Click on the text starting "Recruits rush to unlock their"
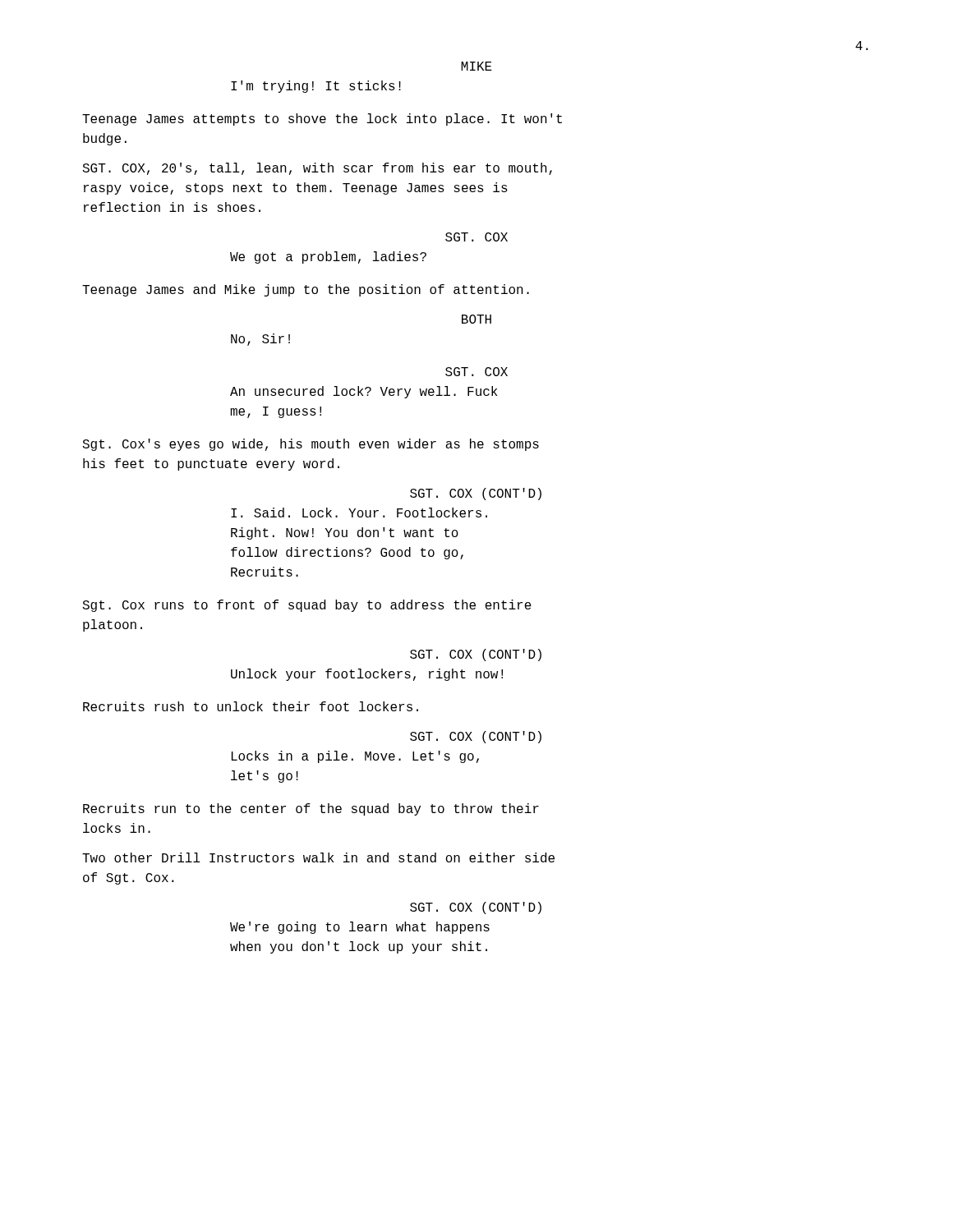This screenshot has height=1232, width=953. click(x=251, y=706)
